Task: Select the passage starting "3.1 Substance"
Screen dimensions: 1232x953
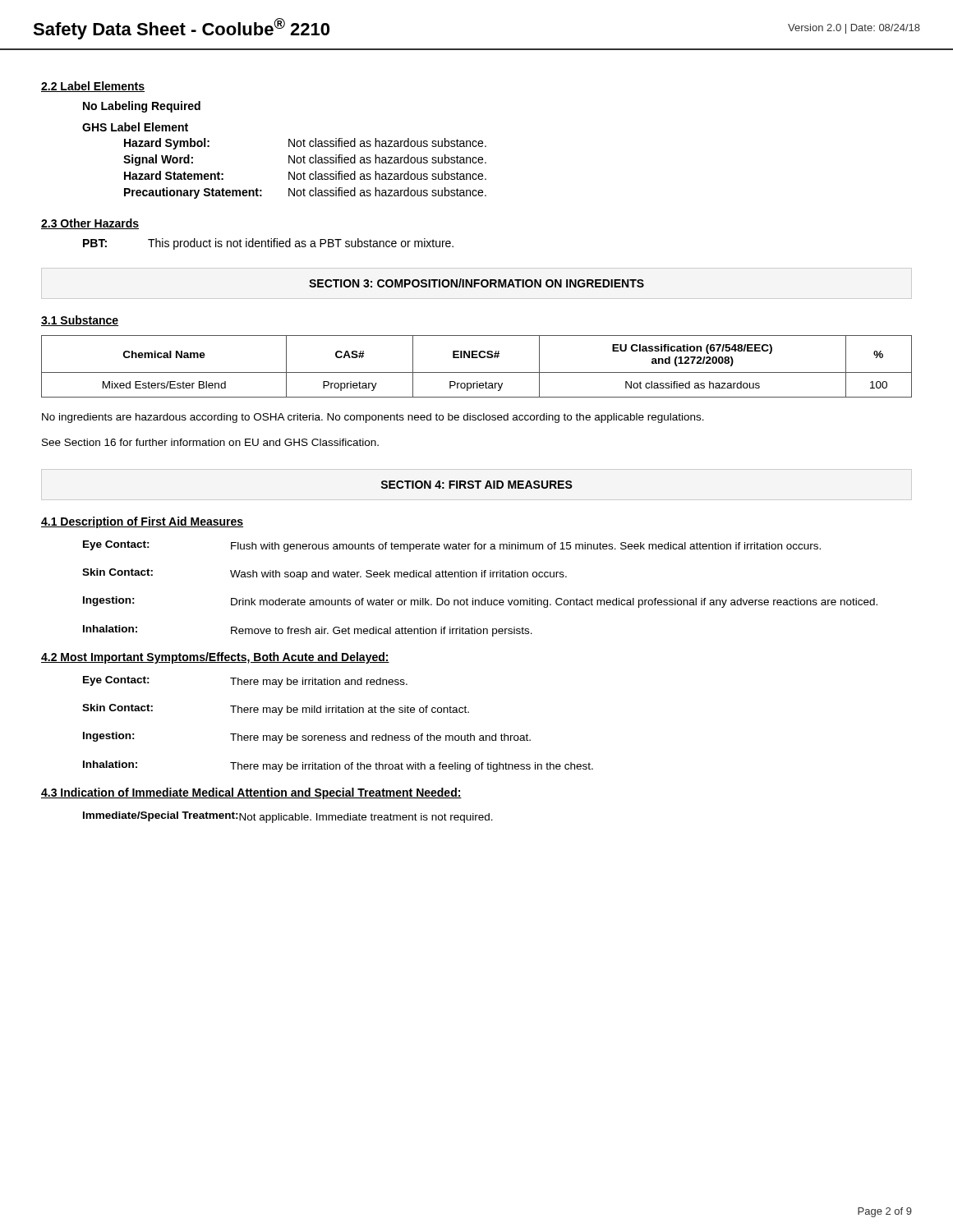Action: 80,321
